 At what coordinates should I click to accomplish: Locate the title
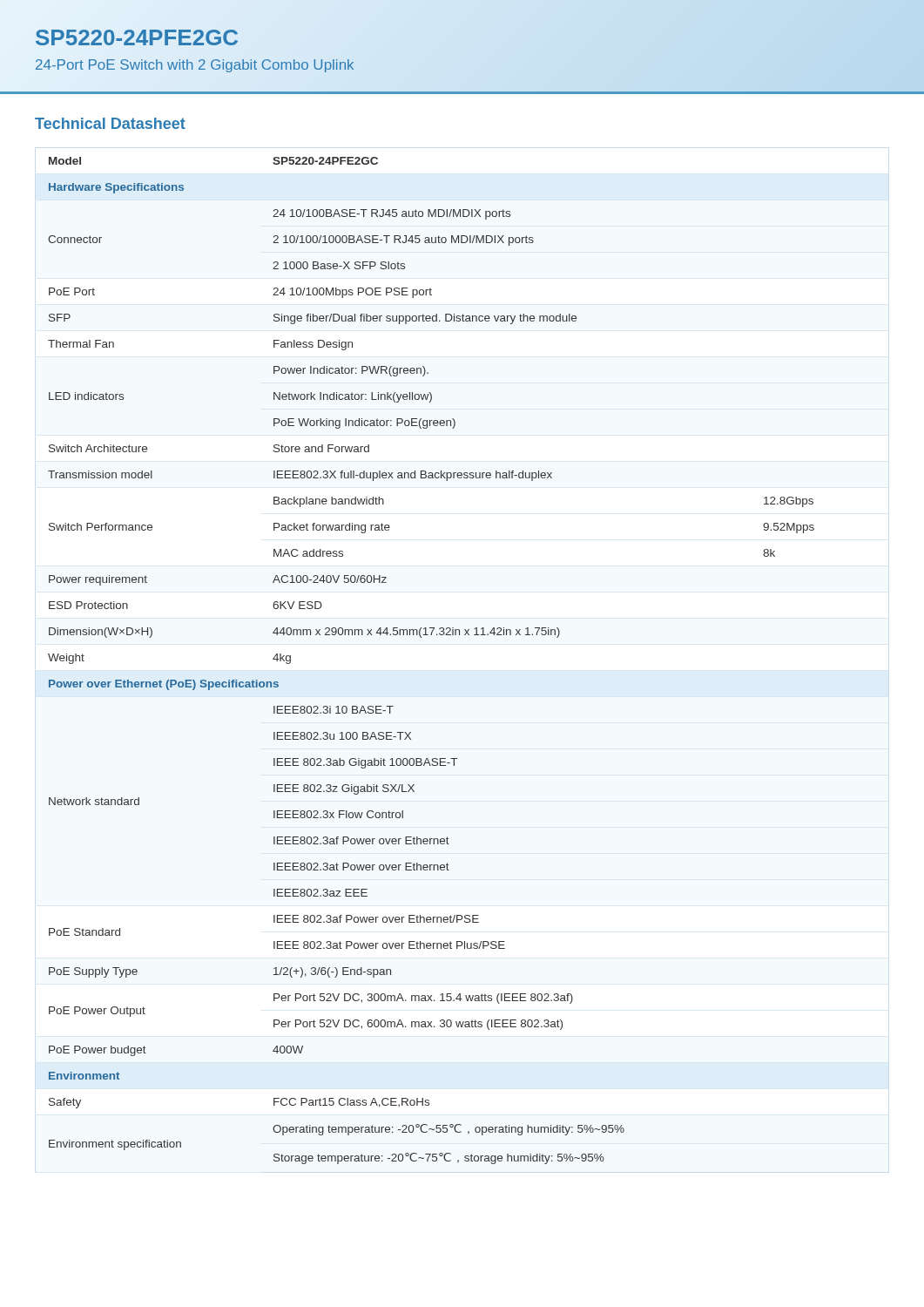(137, 38)
